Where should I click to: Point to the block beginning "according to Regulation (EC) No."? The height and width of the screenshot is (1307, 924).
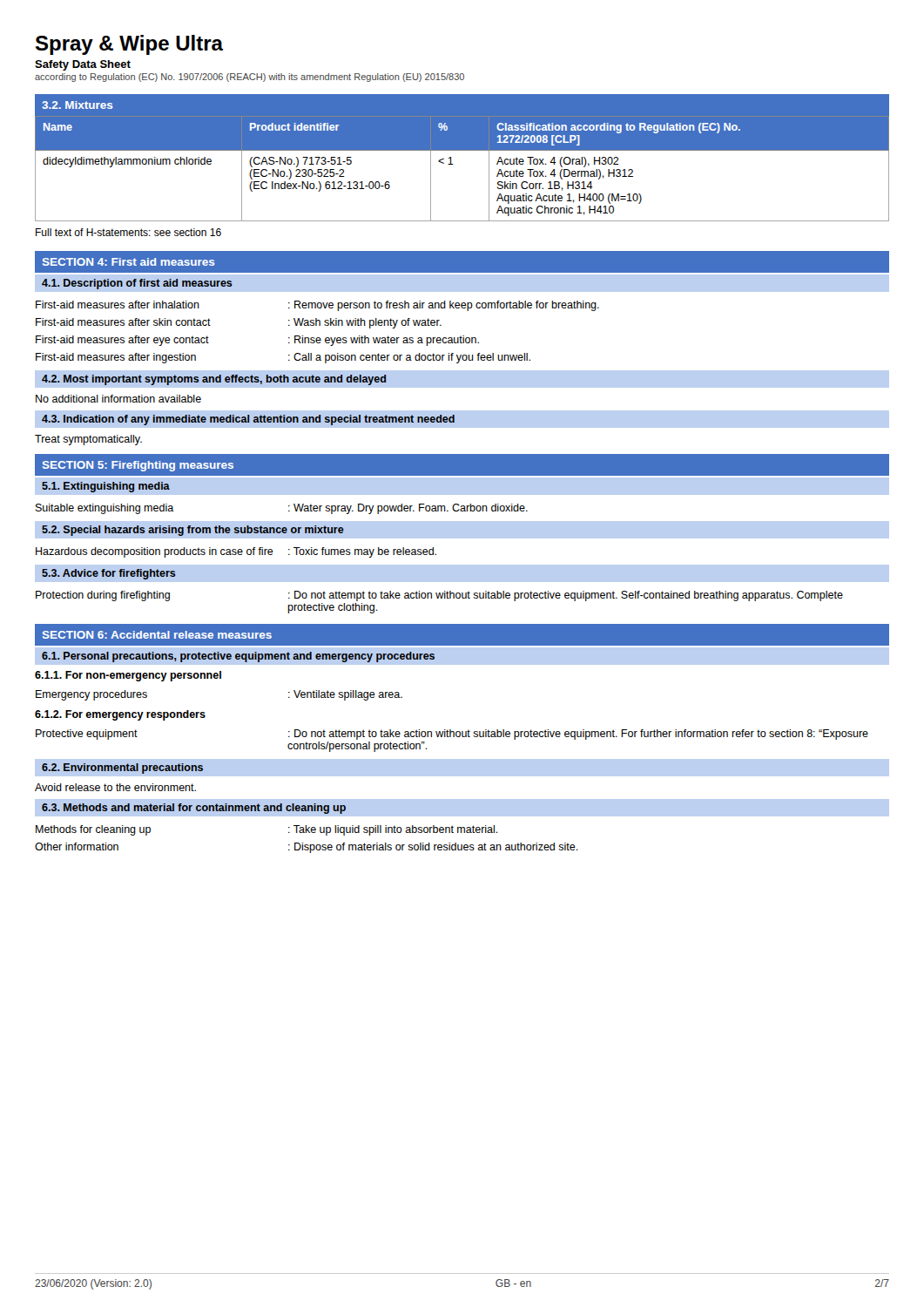(x=250, y=77)
